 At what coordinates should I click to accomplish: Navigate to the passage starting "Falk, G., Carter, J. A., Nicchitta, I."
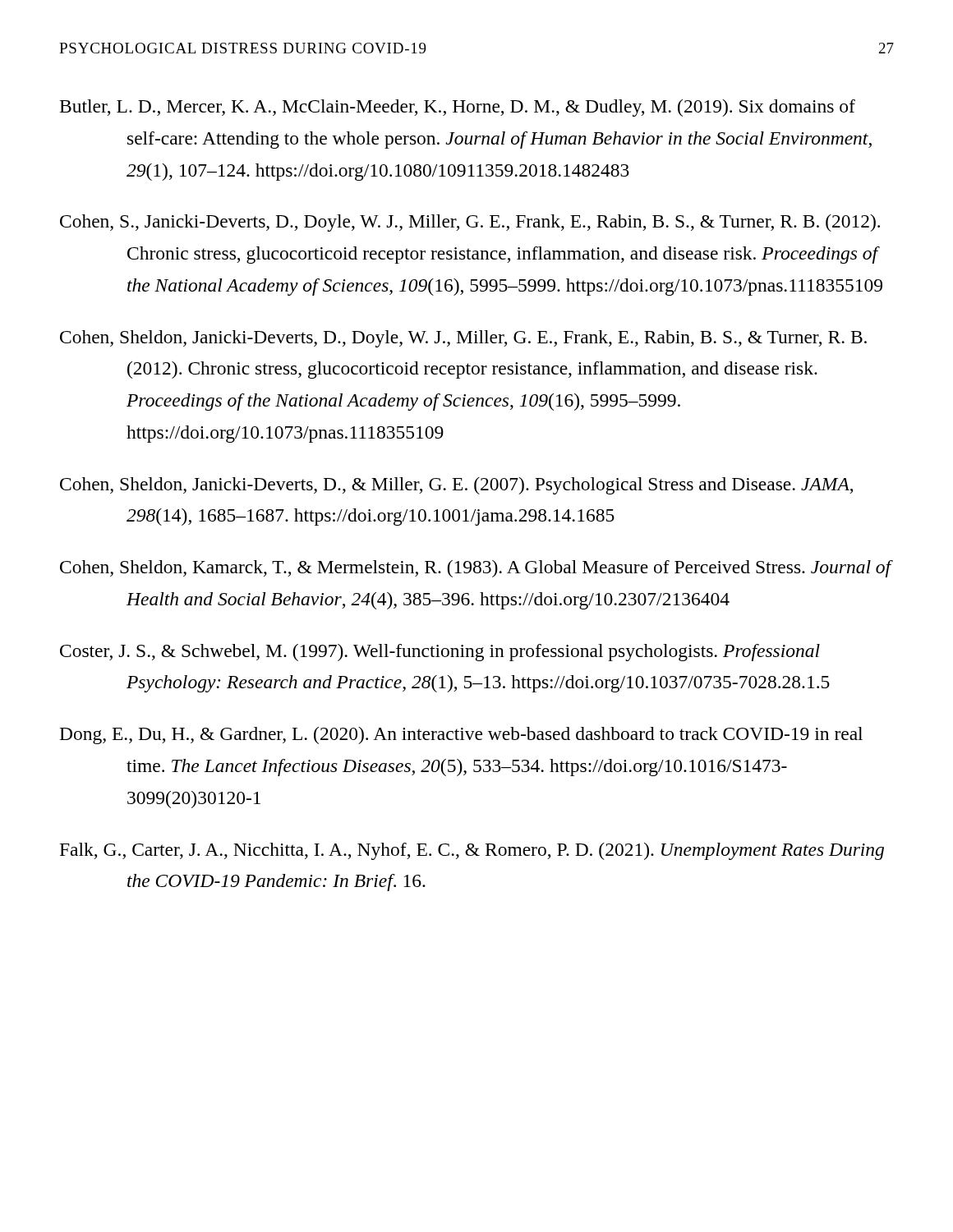pos(472,865)
